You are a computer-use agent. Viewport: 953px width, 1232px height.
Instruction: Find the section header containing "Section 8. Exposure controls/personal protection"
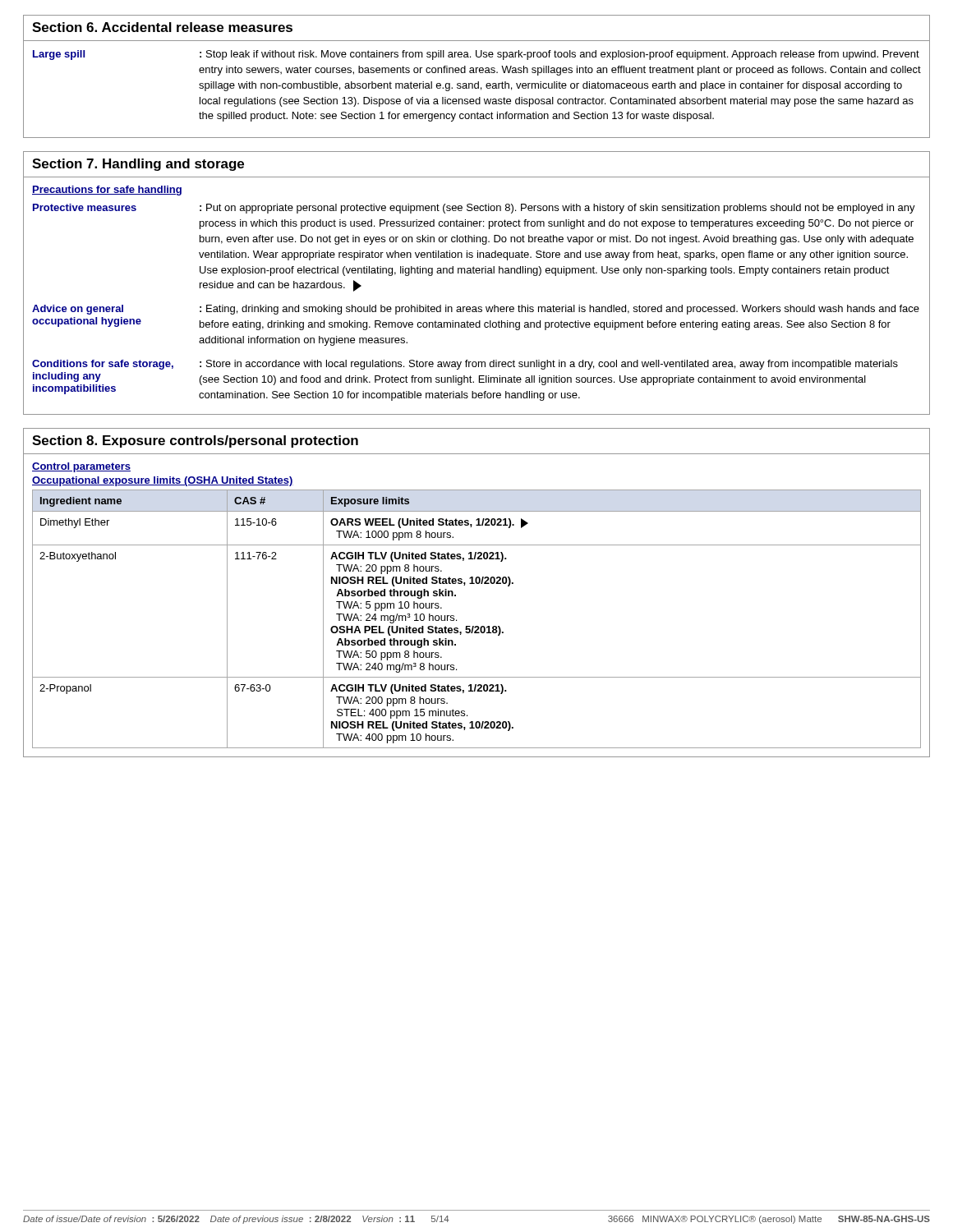195,441
